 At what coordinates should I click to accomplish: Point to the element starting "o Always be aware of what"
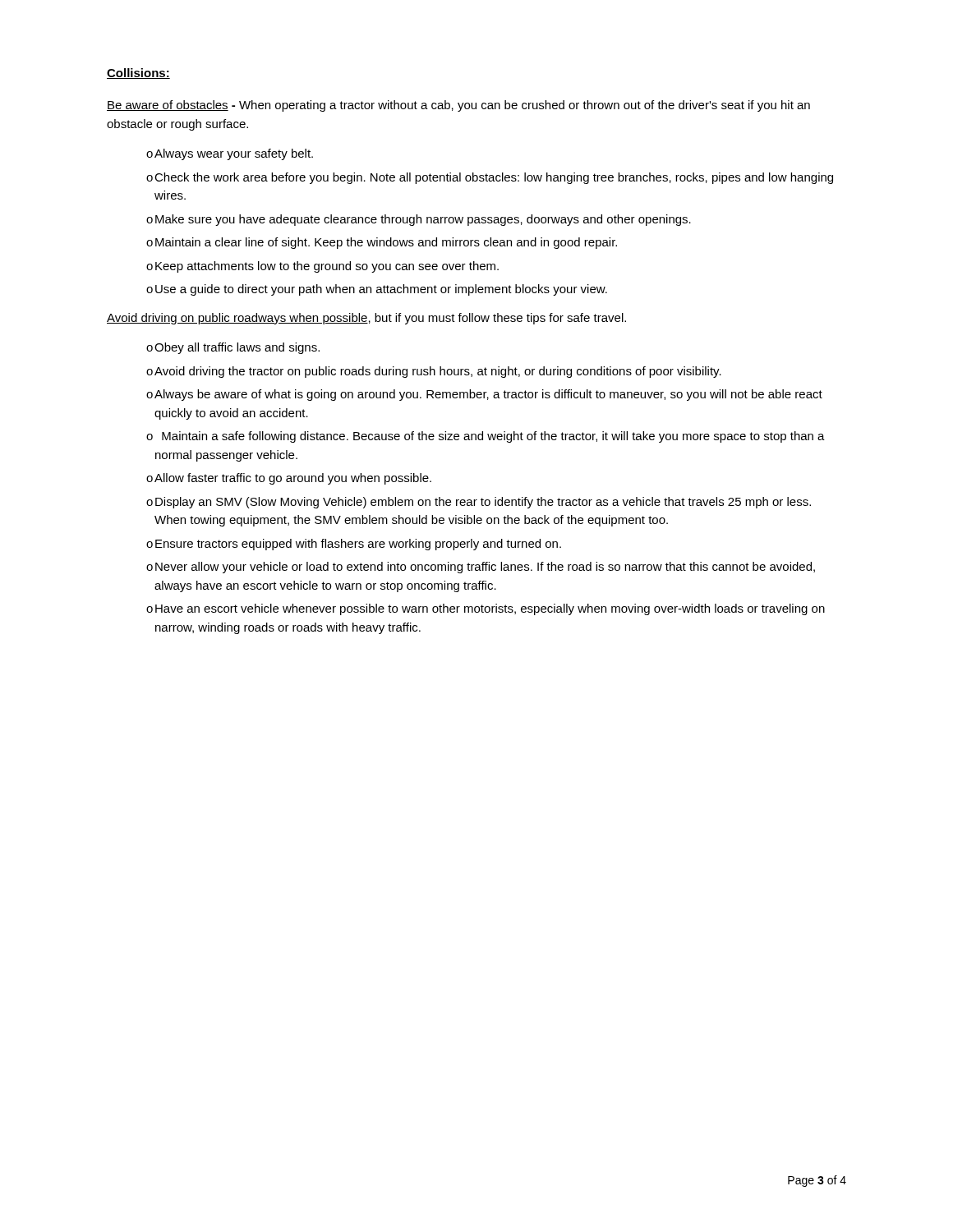[x=485, y=404]
